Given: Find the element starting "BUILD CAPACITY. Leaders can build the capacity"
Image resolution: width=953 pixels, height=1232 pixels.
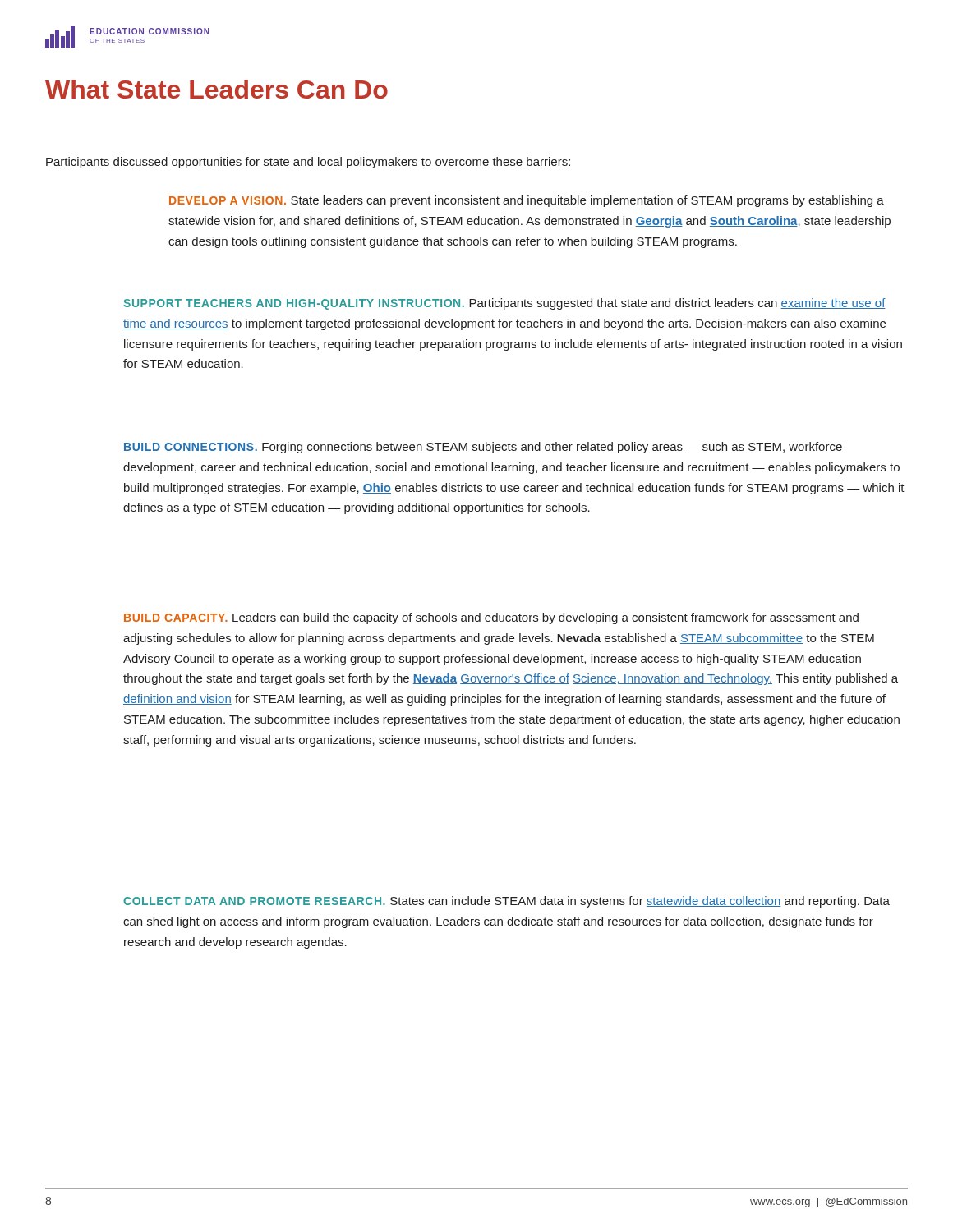Looking at the screenshot, I should click(516, 679).
